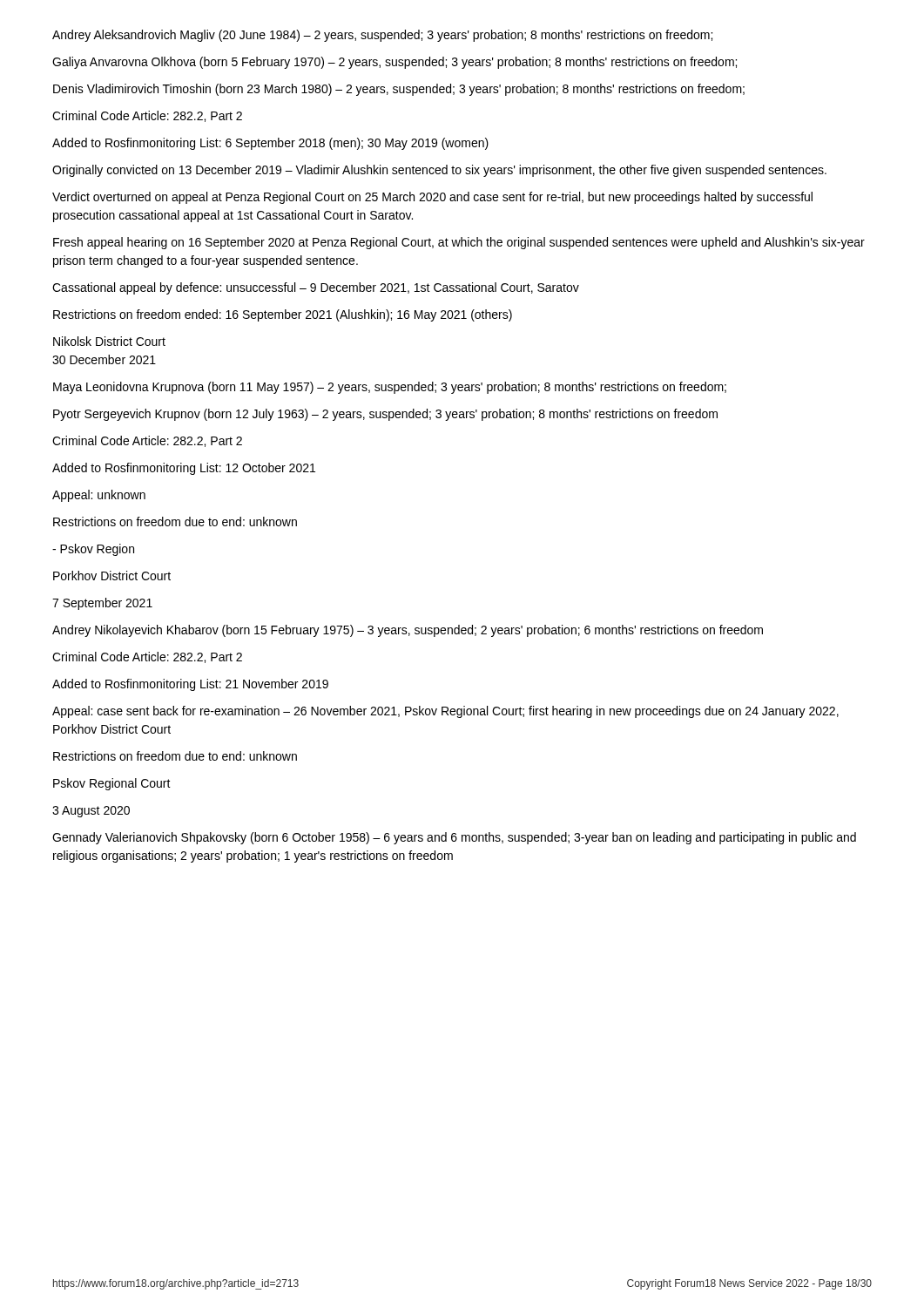Select the text block containing "Pyotr Sergeyevich Krupnov (born 12"
This screenshot has width=924, height=1307.
coord(385,414)
